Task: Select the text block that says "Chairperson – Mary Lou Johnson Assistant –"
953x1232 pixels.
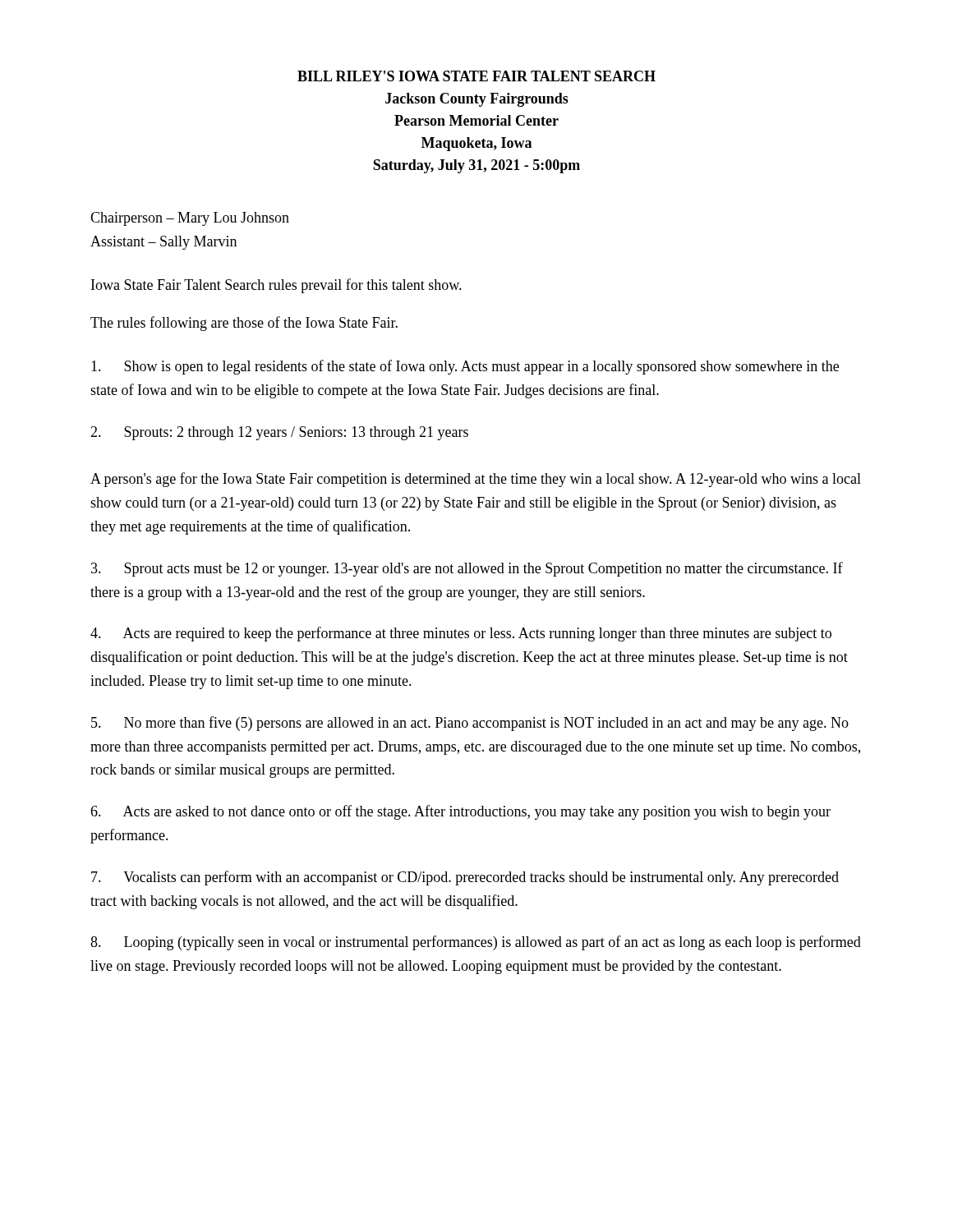Action: [x=190, y=219]
